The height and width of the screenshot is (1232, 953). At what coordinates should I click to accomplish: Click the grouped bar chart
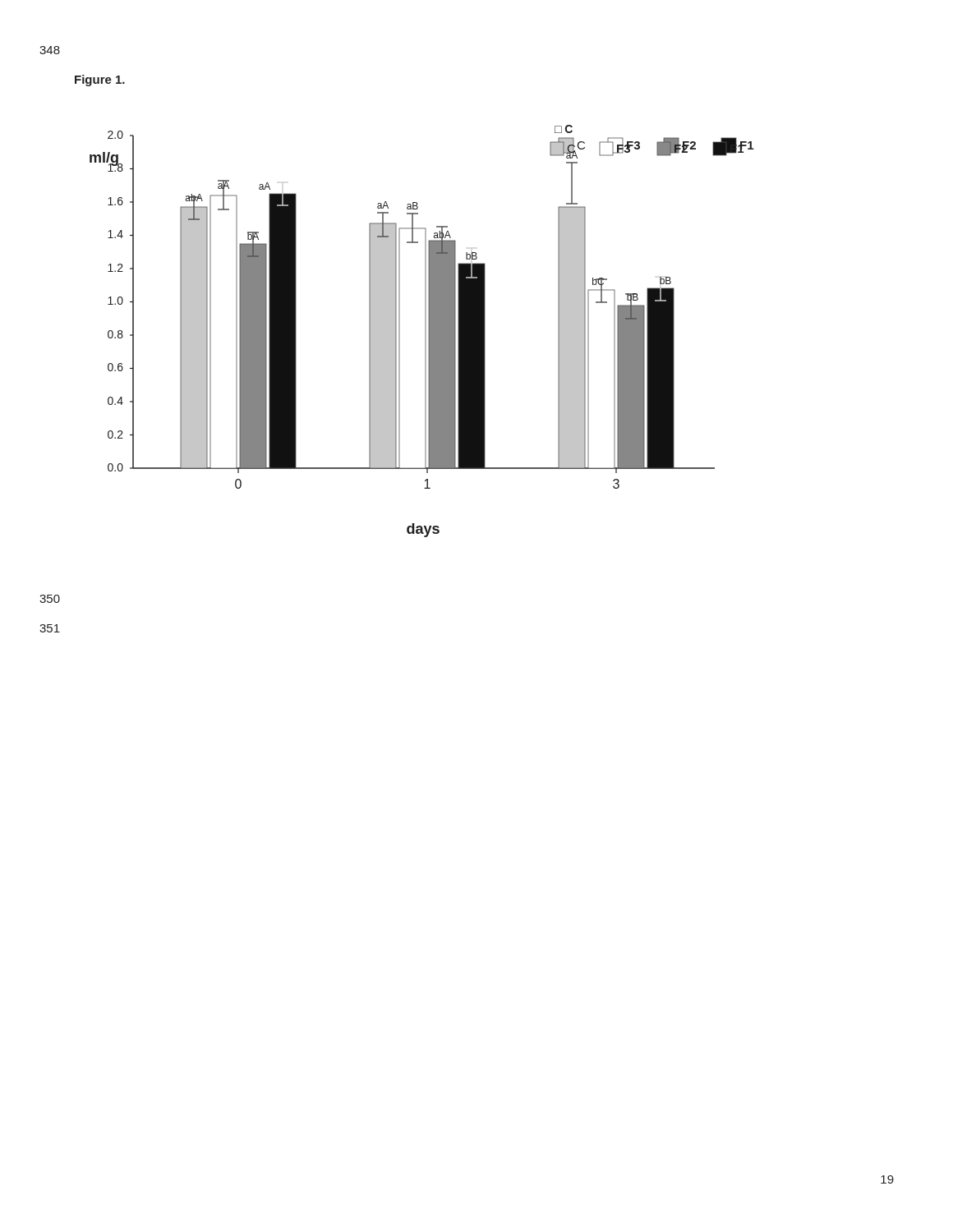476,345
